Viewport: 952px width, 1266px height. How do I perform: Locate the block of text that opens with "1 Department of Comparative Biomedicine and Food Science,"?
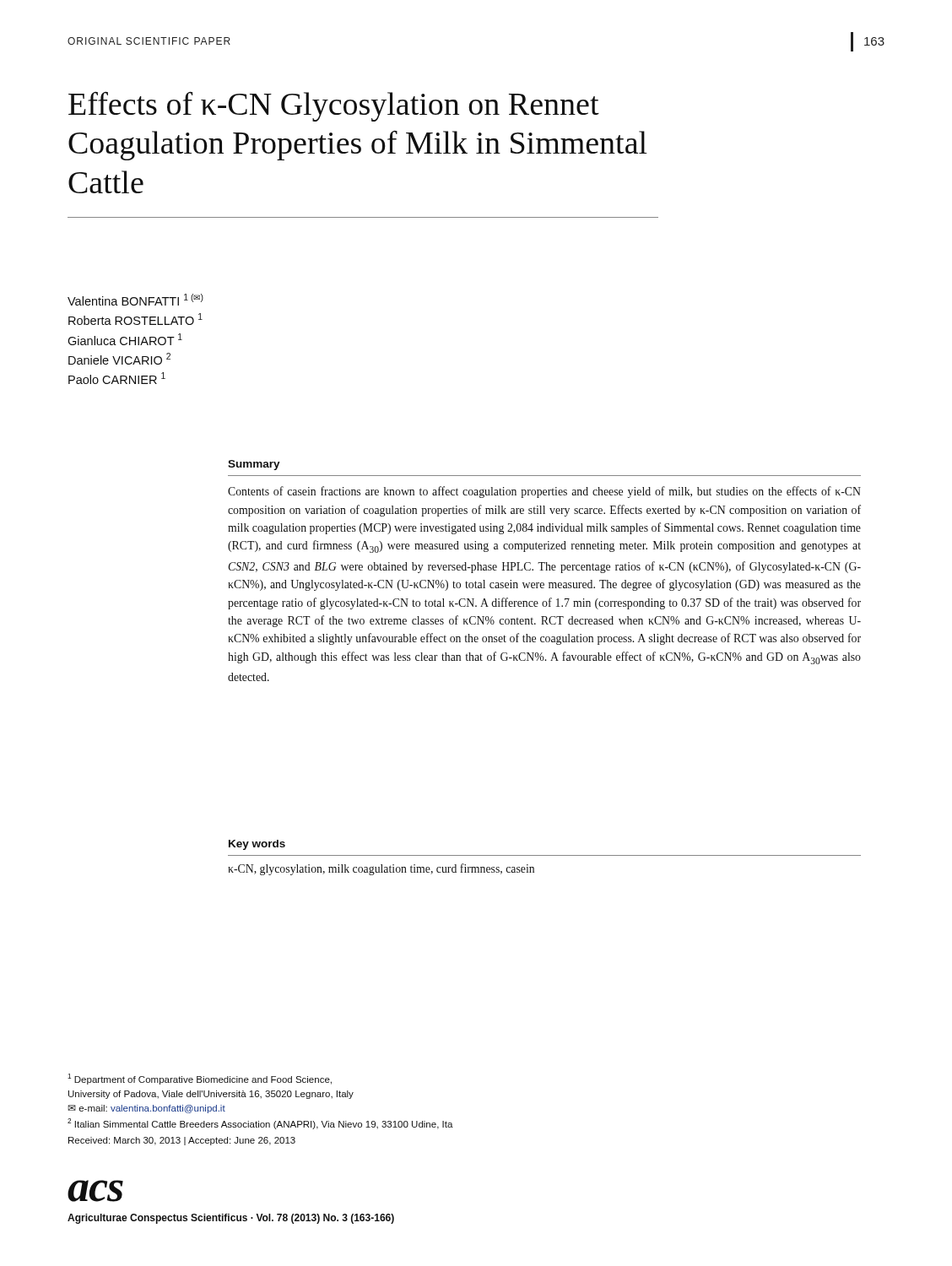pyautogui.click(x=363, y=1110)
